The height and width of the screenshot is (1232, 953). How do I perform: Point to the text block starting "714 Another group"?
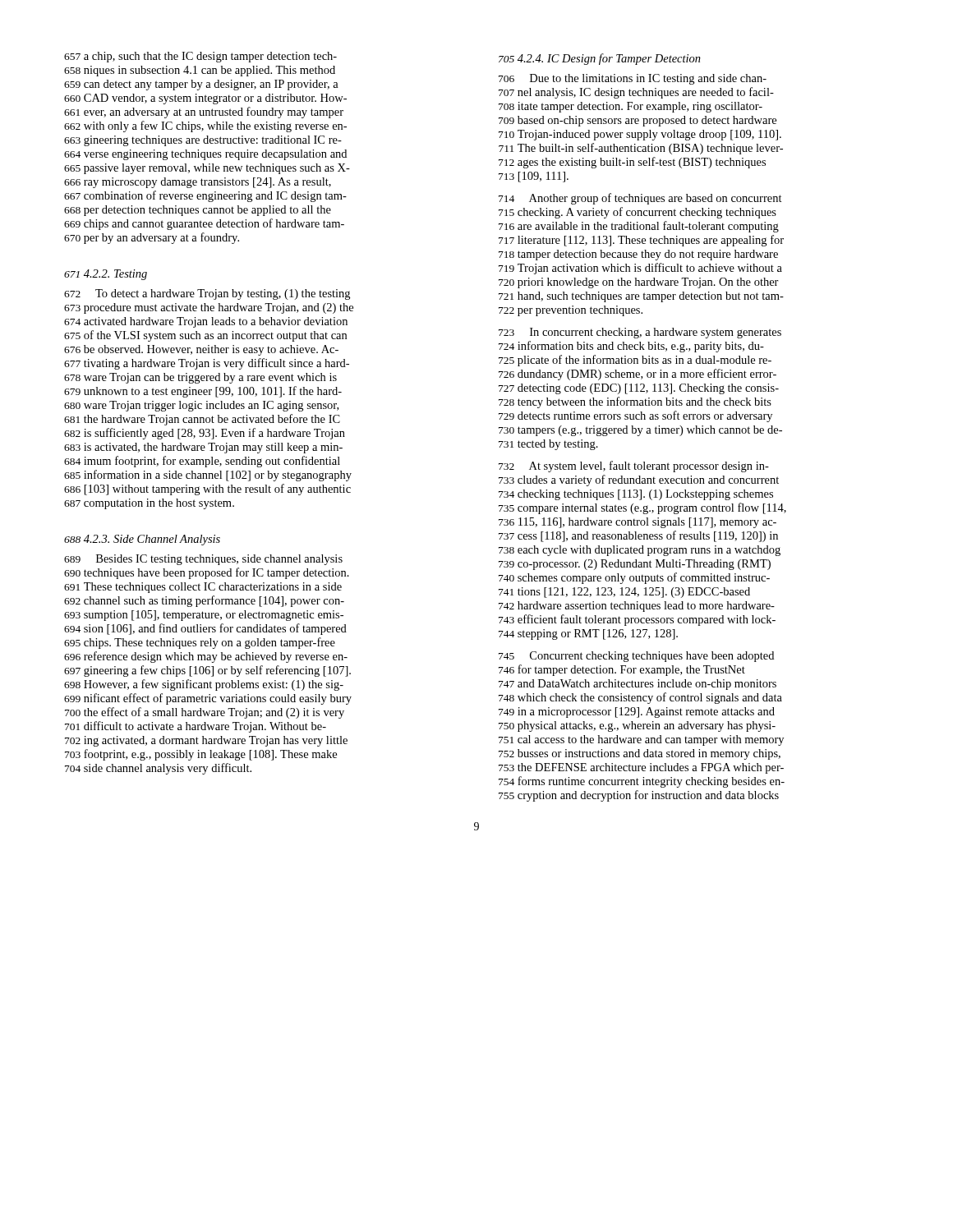pos(638,254)
